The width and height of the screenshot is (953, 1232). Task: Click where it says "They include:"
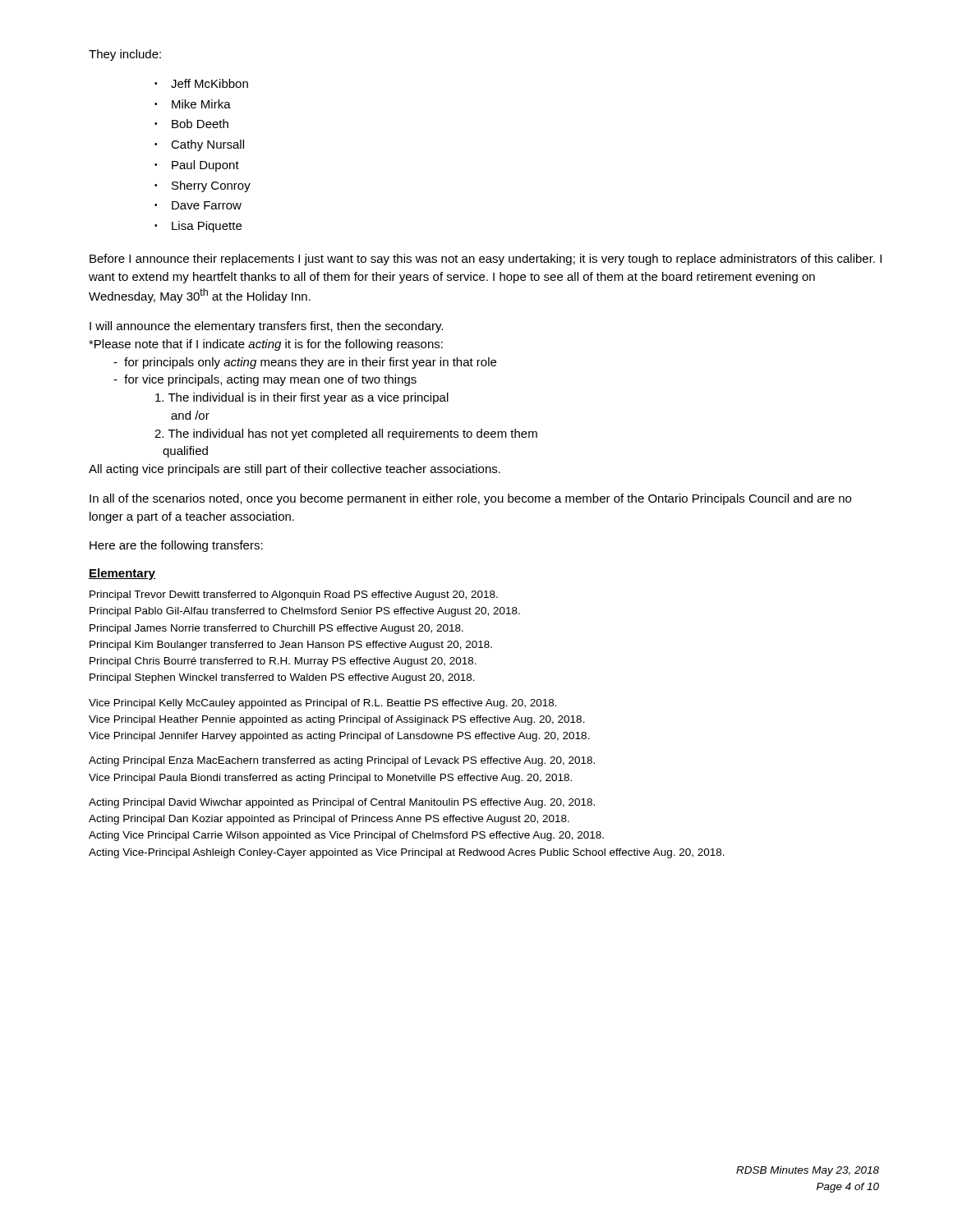point(125,54)
